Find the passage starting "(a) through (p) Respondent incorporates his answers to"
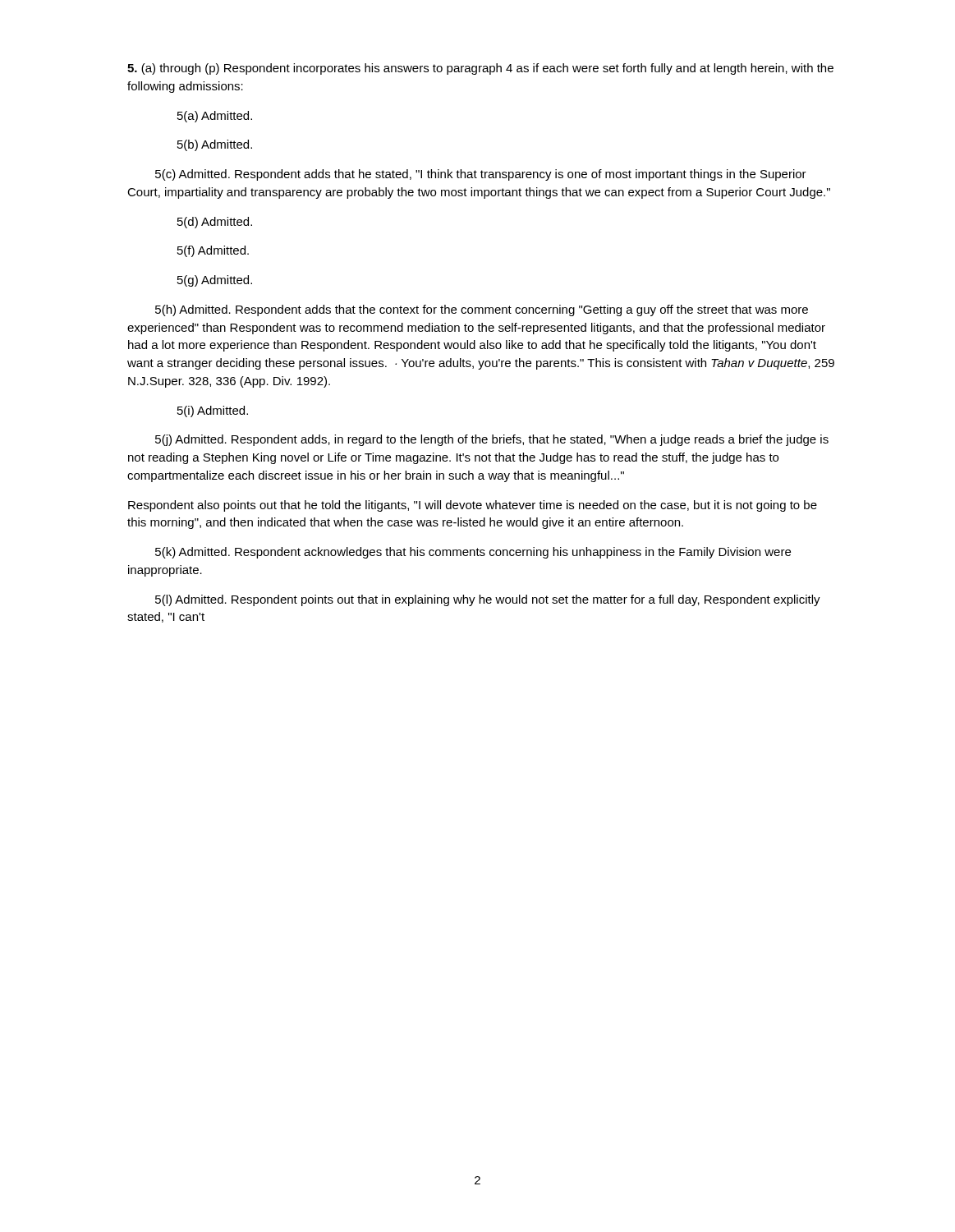 (481, 77)
